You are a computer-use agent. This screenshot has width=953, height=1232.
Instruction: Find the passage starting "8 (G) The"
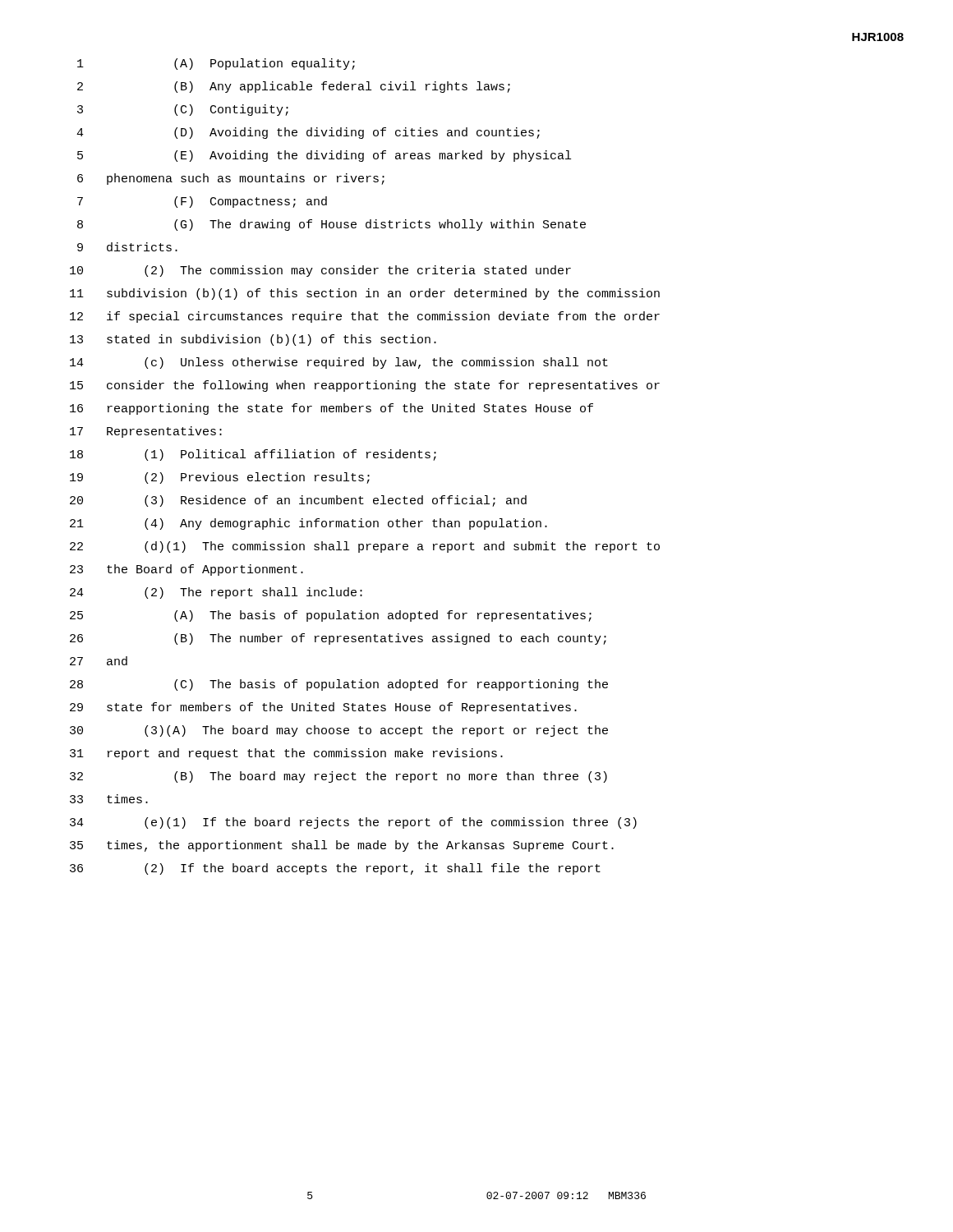[x=476, y=225]
